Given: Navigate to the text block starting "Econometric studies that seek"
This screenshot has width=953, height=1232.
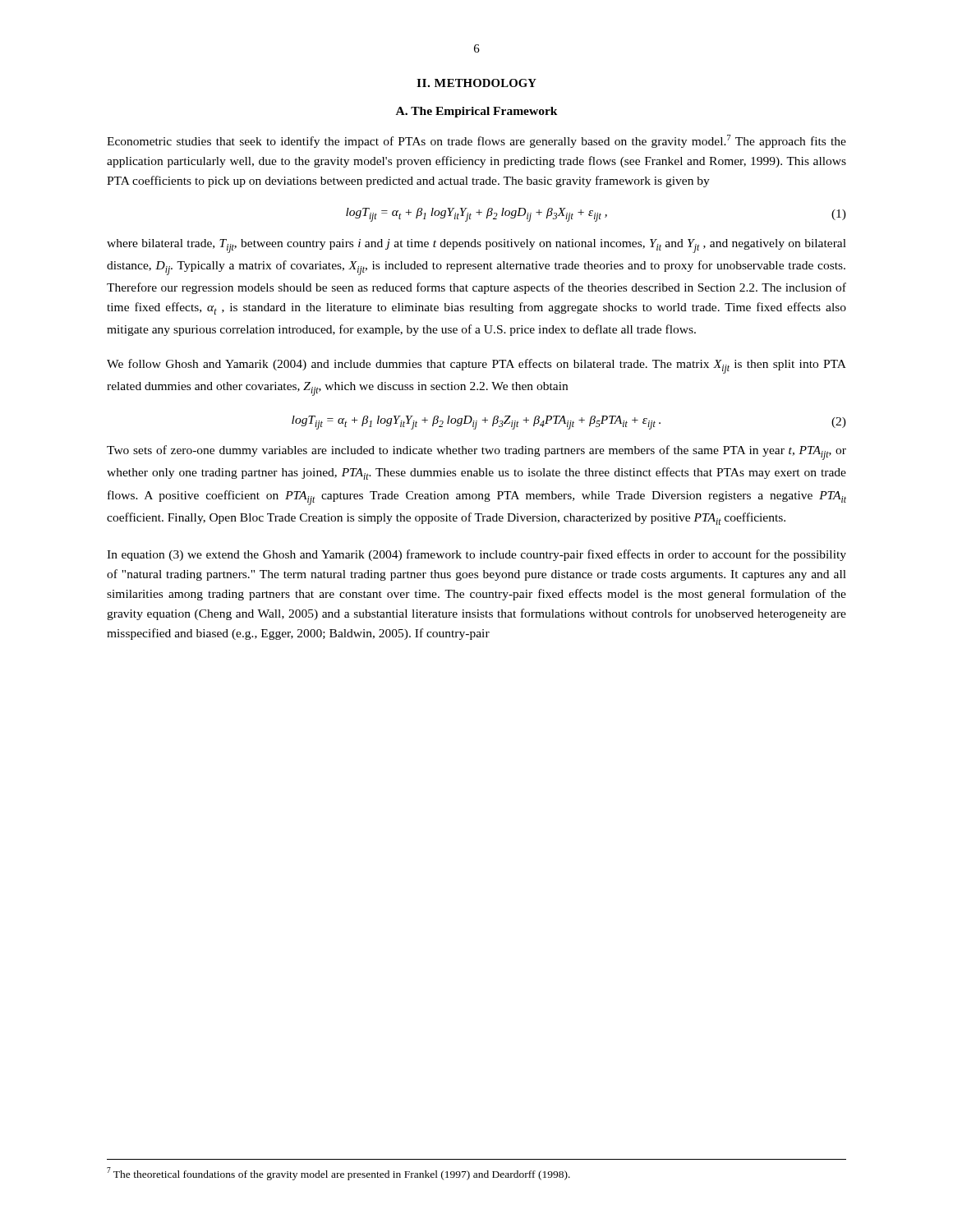Looking at the screenshot, I should [x=476, y=160].
